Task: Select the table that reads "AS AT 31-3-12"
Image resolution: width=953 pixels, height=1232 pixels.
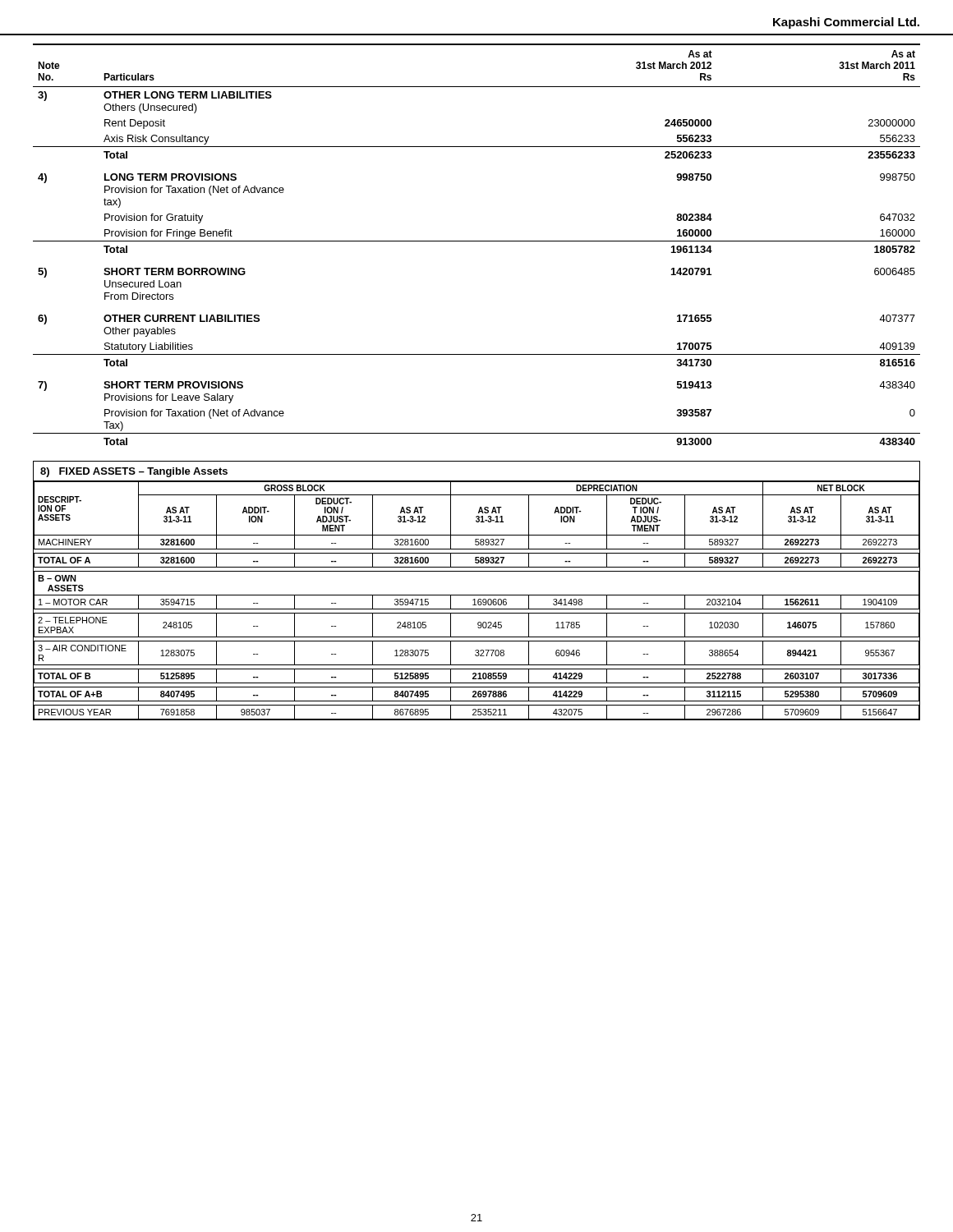Action: pos(476,591)
